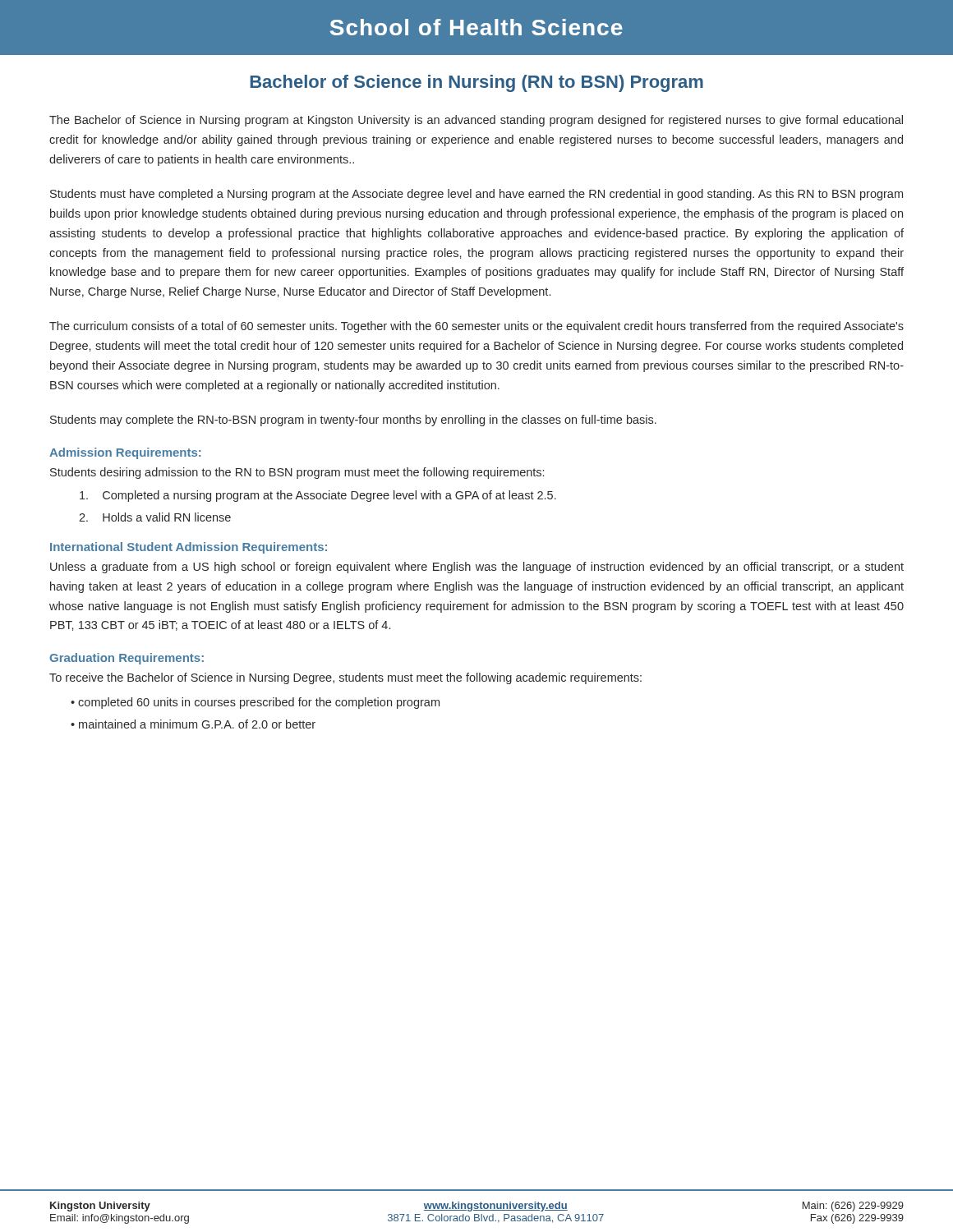Viewport: 953px width, 1232px height.
Task: Where is the passage that starts "• maintained a minimum G.P.A. of"?
Action: (x=193, y=725)
